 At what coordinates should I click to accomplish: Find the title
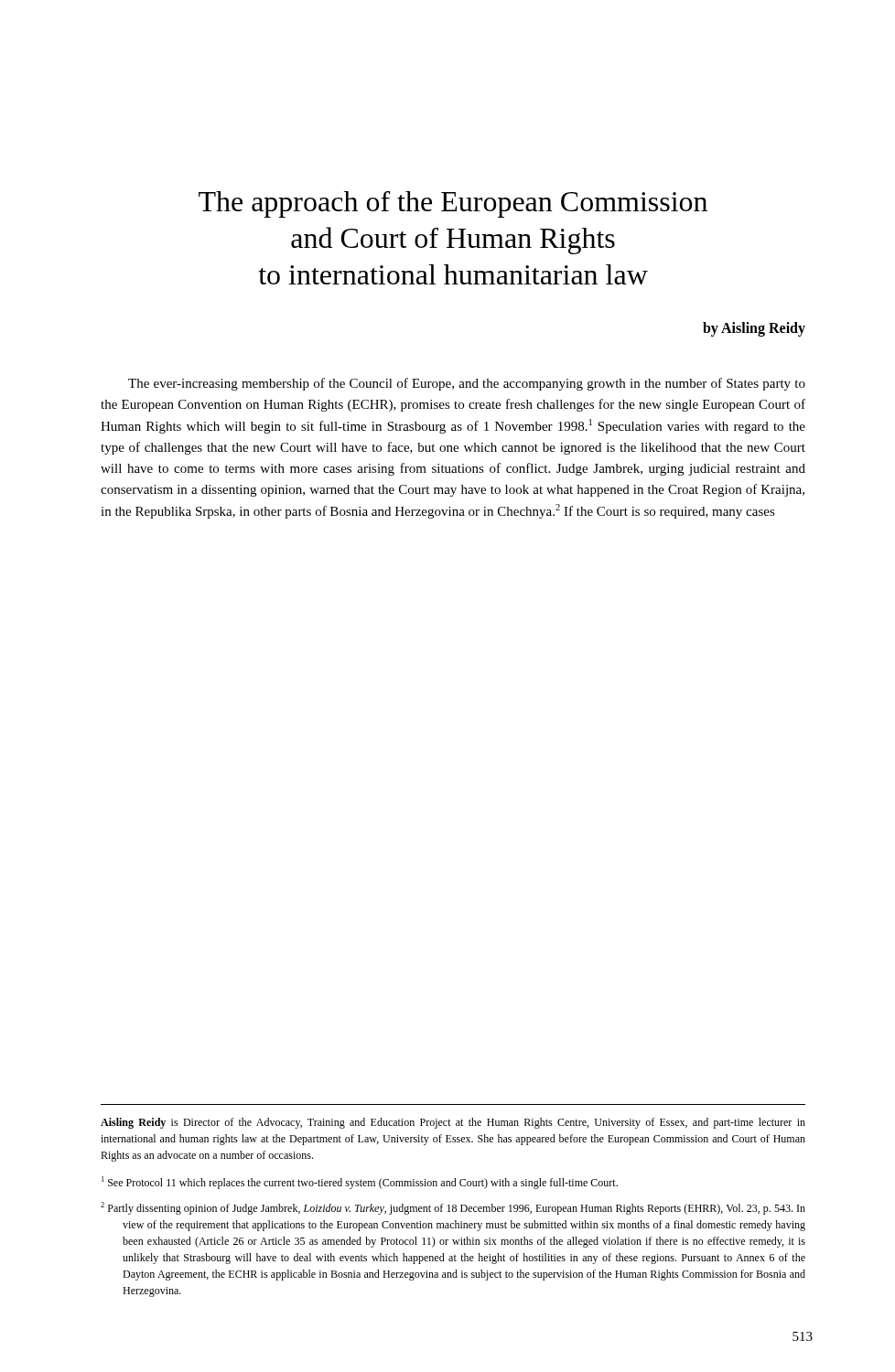tap(453, 238)
